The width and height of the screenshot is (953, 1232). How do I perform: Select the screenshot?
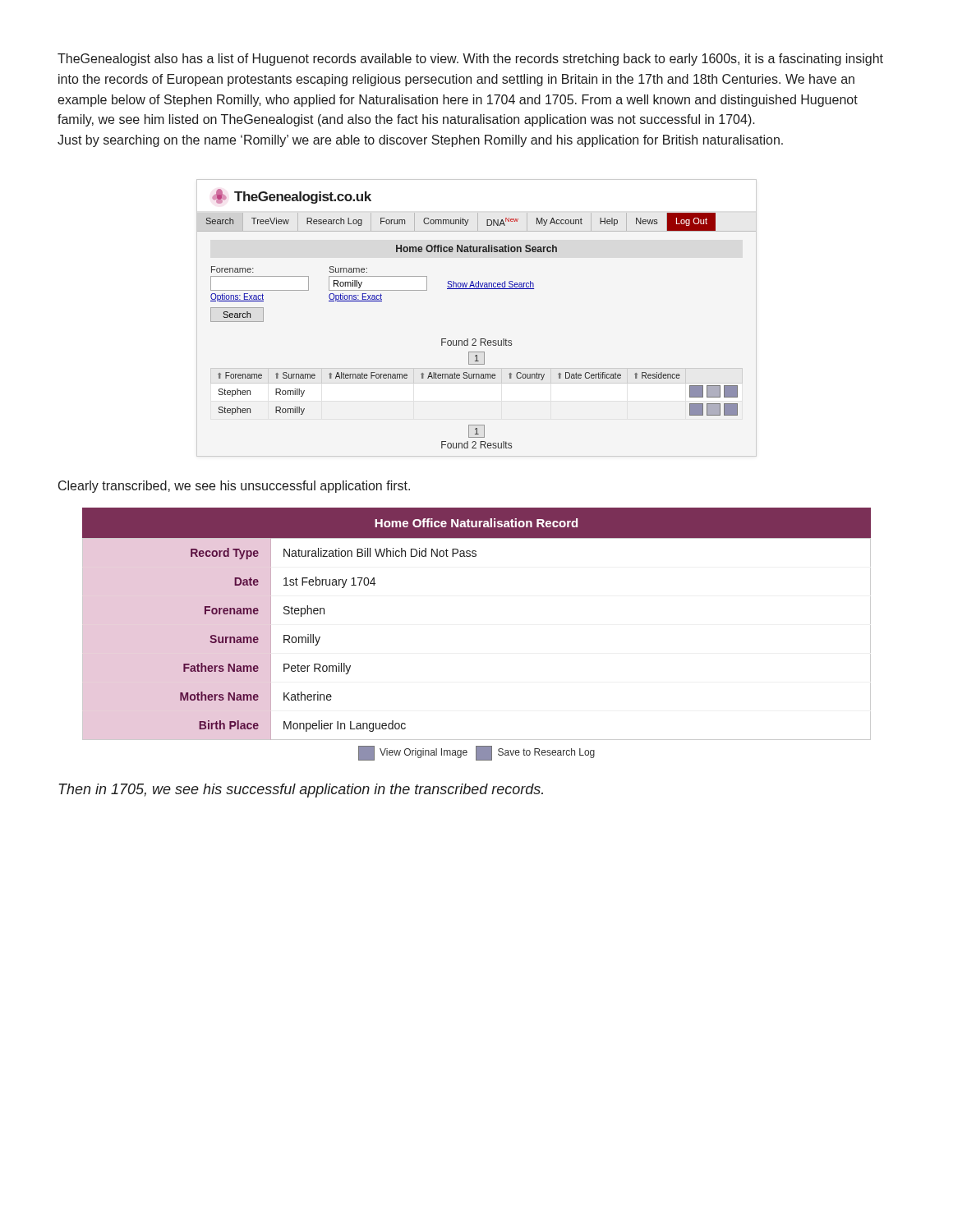pyautogui.click(x=476, y=314)
